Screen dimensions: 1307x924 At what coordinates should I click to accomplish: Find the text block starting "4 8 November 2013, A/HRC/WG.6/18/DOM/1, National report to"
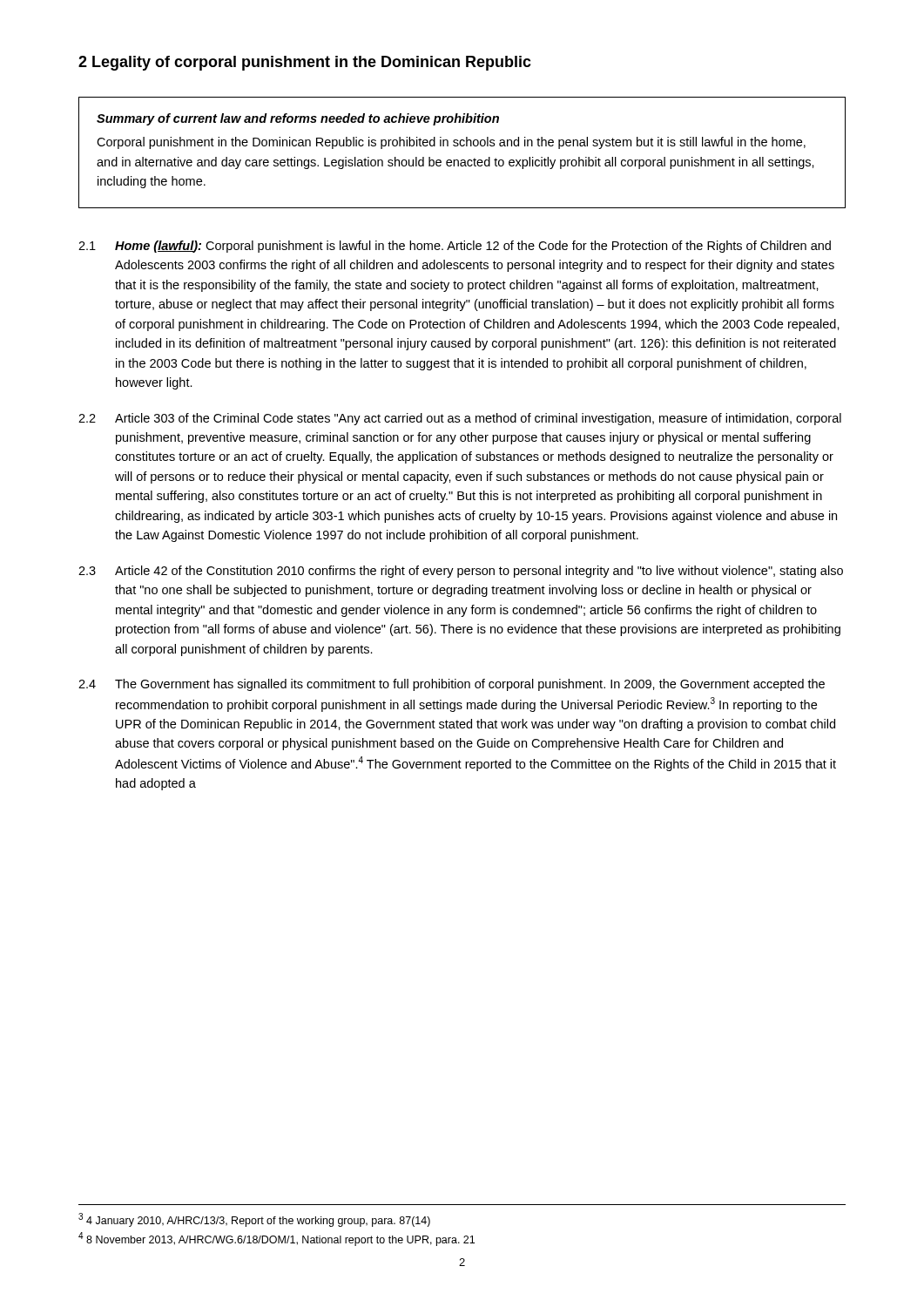point(277,1238)
